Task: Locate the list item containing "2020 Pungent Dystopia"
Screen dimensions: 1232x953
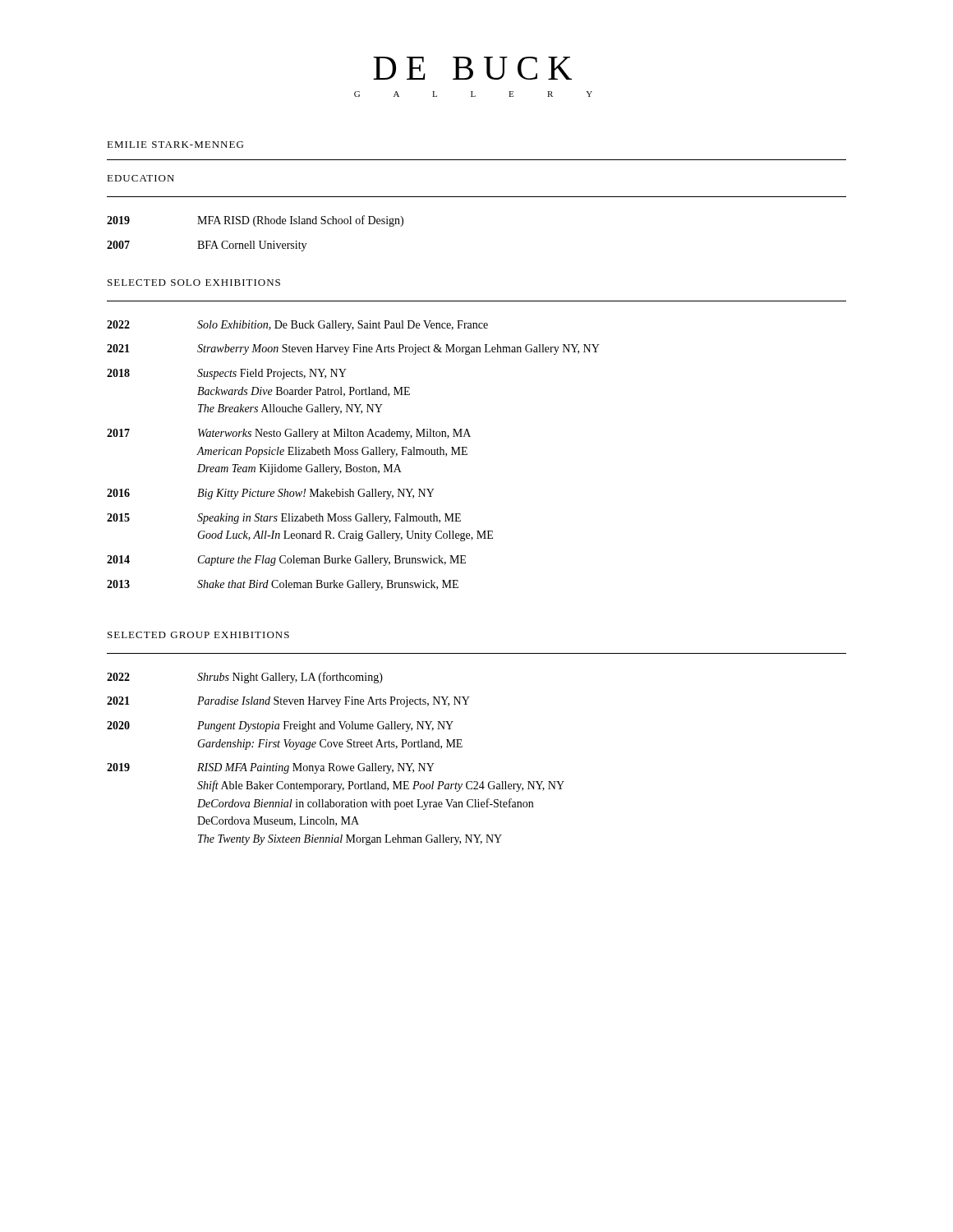Action: pyautogui.click(x=280, y=726)
